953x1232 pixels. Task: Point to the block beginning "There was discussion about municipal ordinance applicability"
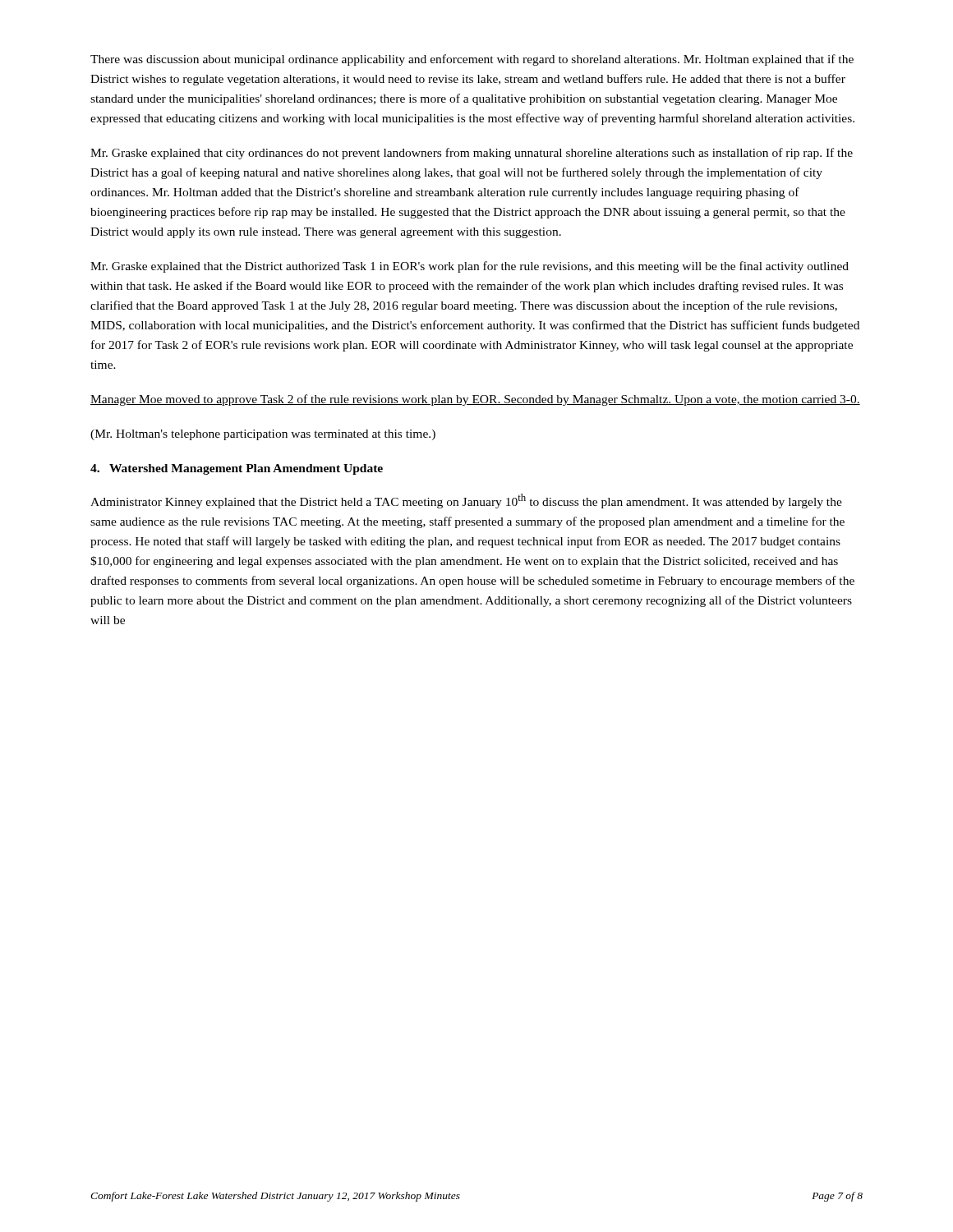[x=473, y=88]
